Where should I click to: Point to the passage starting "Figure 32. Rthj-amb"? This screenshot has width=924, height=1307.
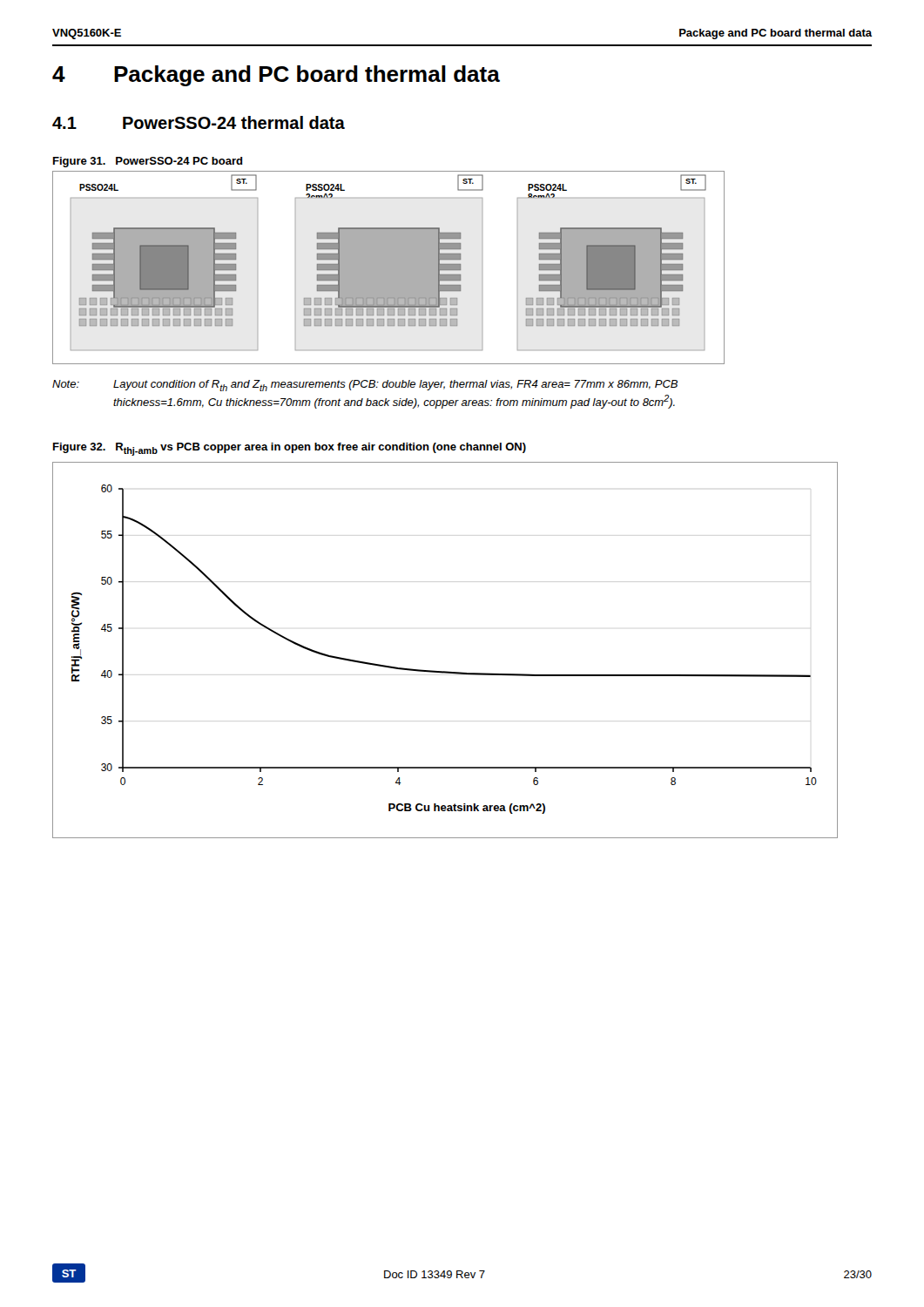(x=289, y=448)
